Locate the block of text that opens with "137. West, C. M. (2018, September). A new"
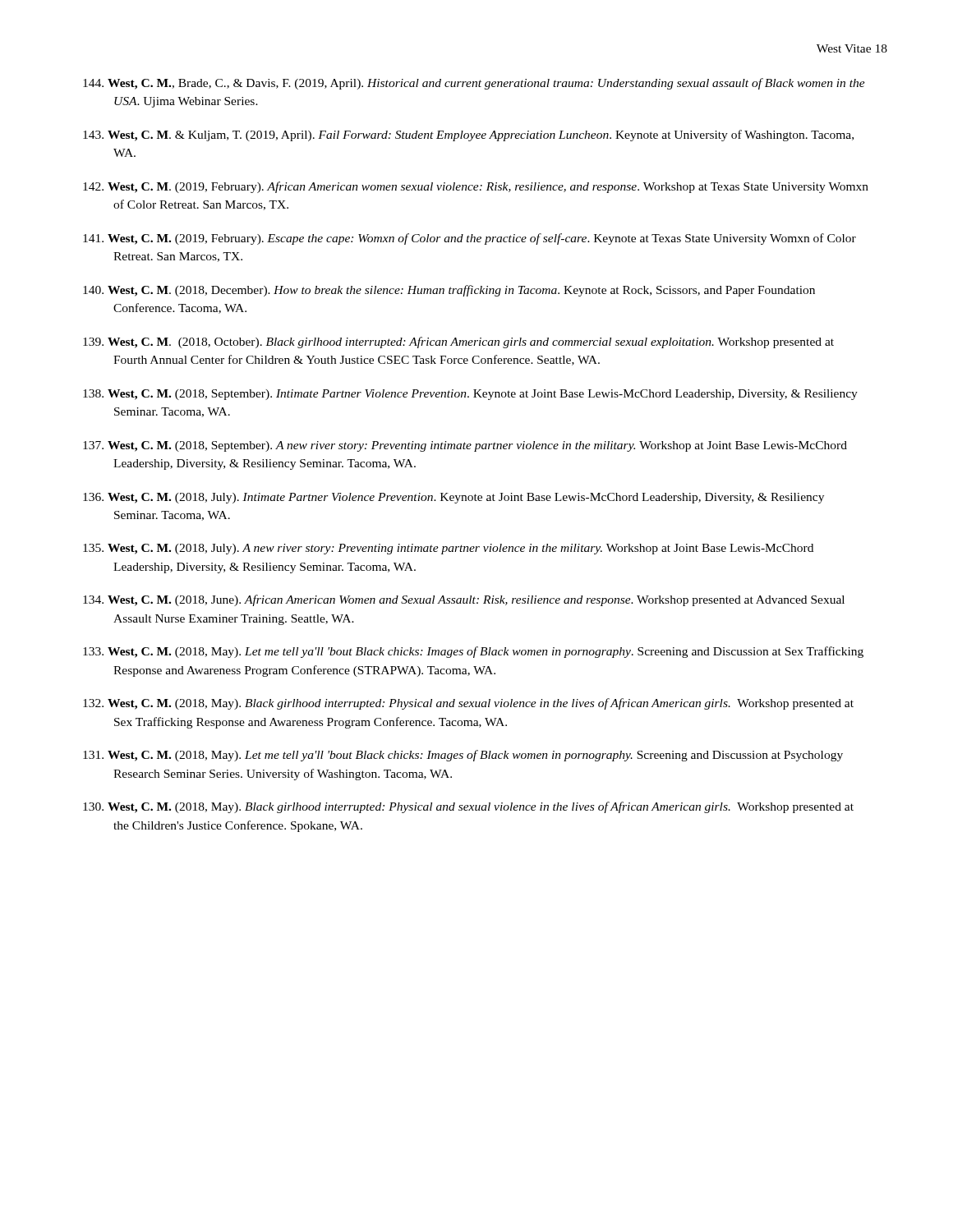The width and height of the screenshot is (953, 1232). (x=476, y=454)
